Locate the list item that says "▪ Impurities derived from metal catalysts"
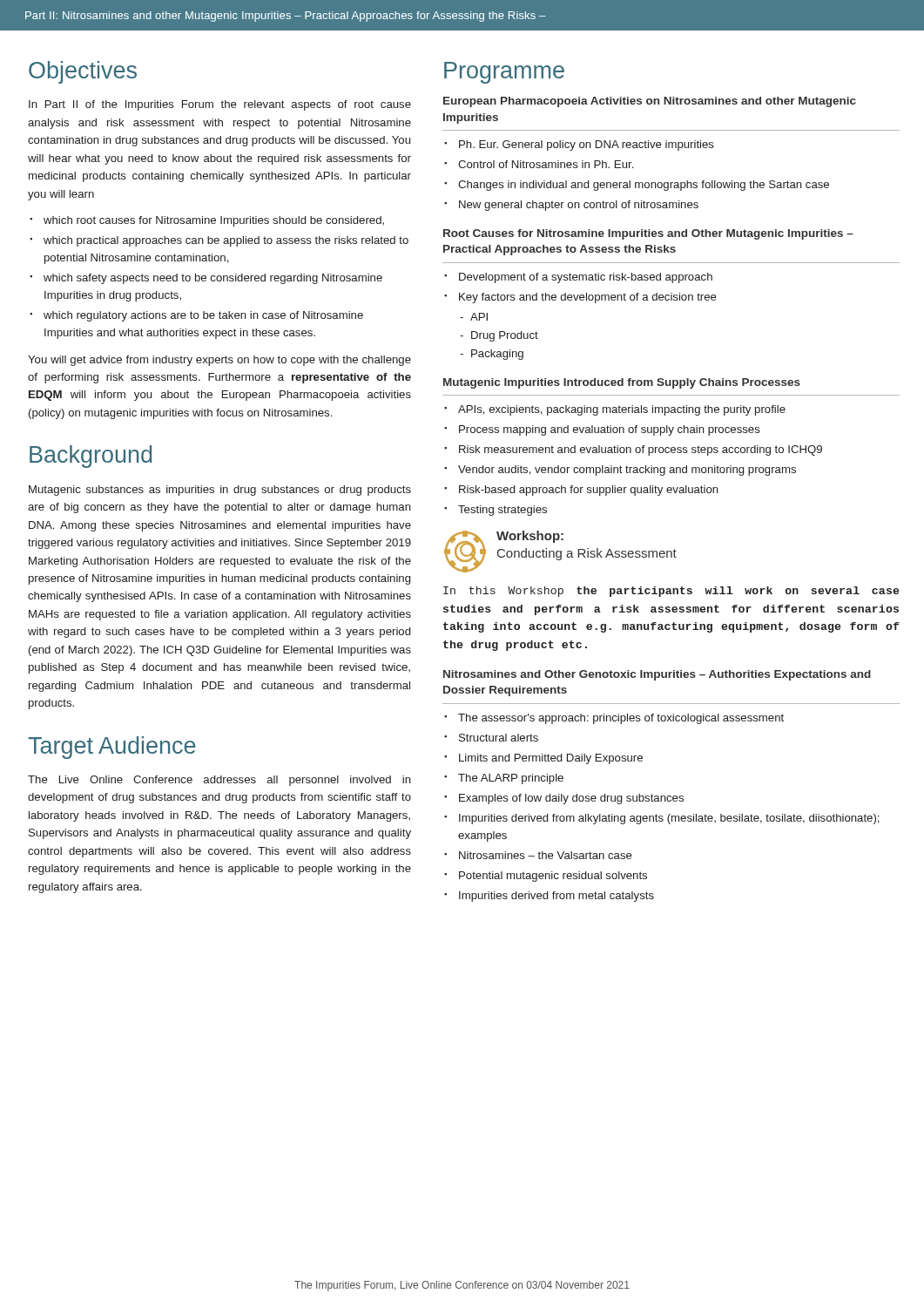The image size is (924, 1307). tap(549, 895)
